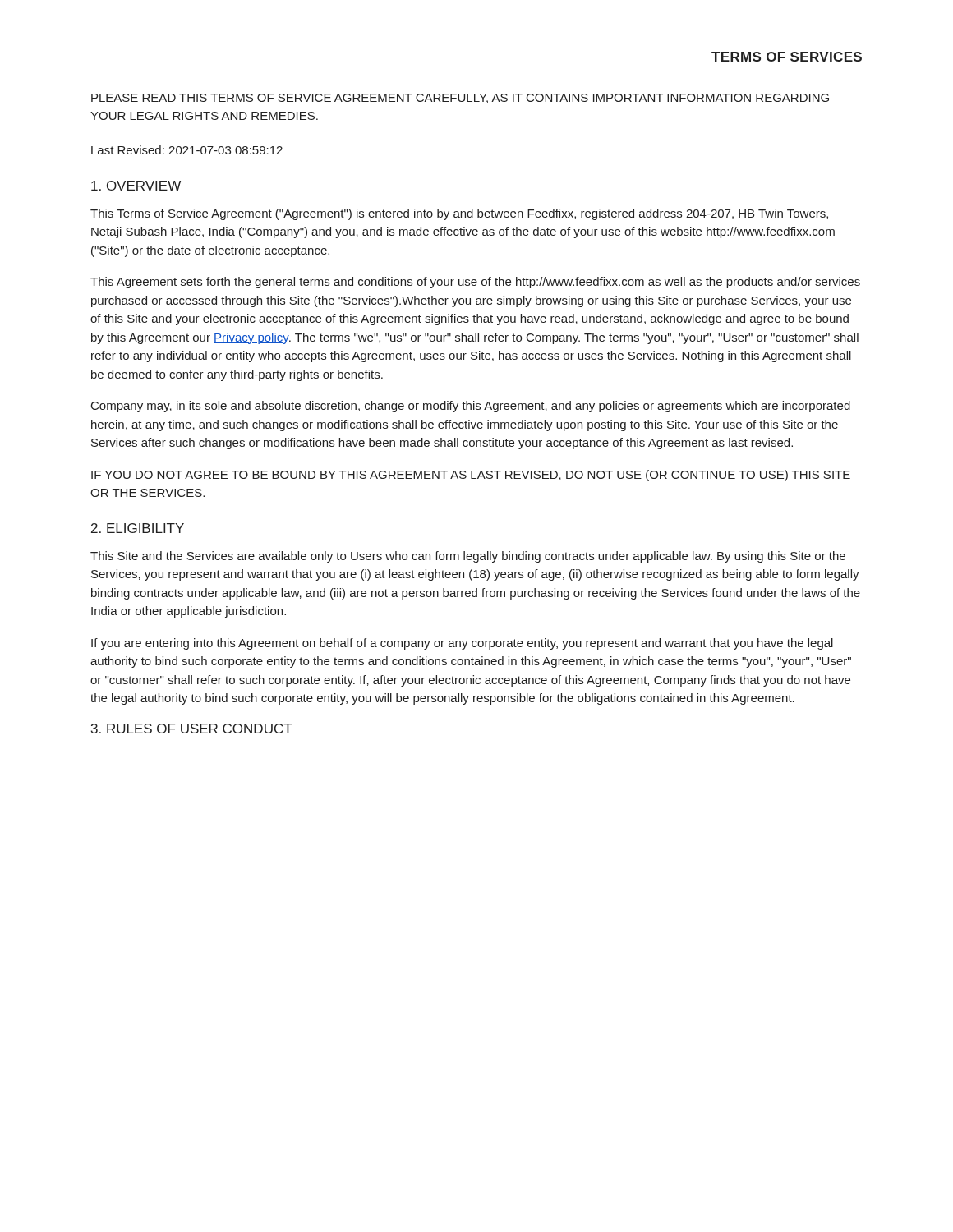Viewport: 953px width, 1232px height.
Task: Locate the text block that says "PLEASE READ THIS TERMS"
Action: pos(460,106)
